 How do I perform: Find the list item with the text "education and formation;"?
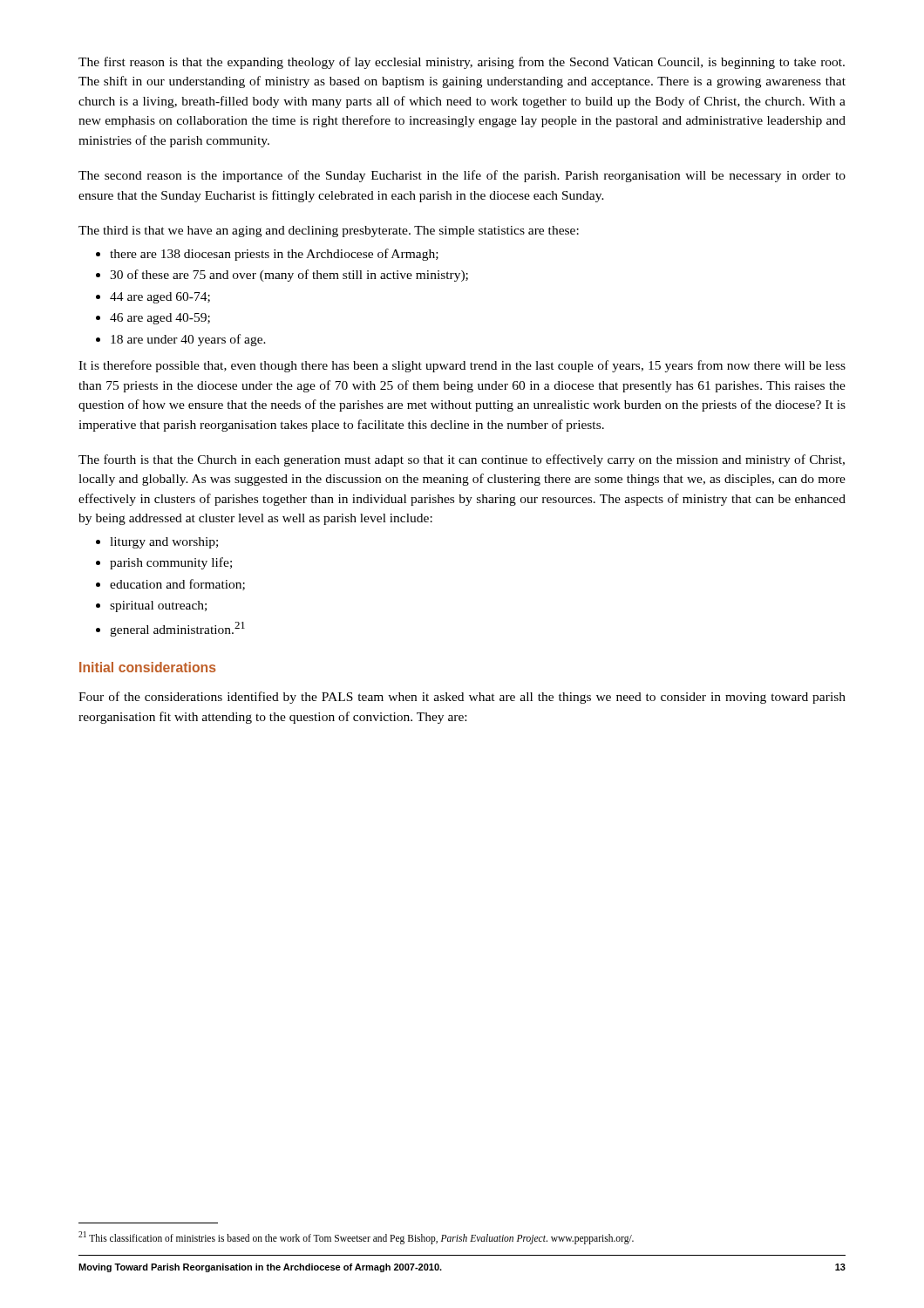(178, 584)
